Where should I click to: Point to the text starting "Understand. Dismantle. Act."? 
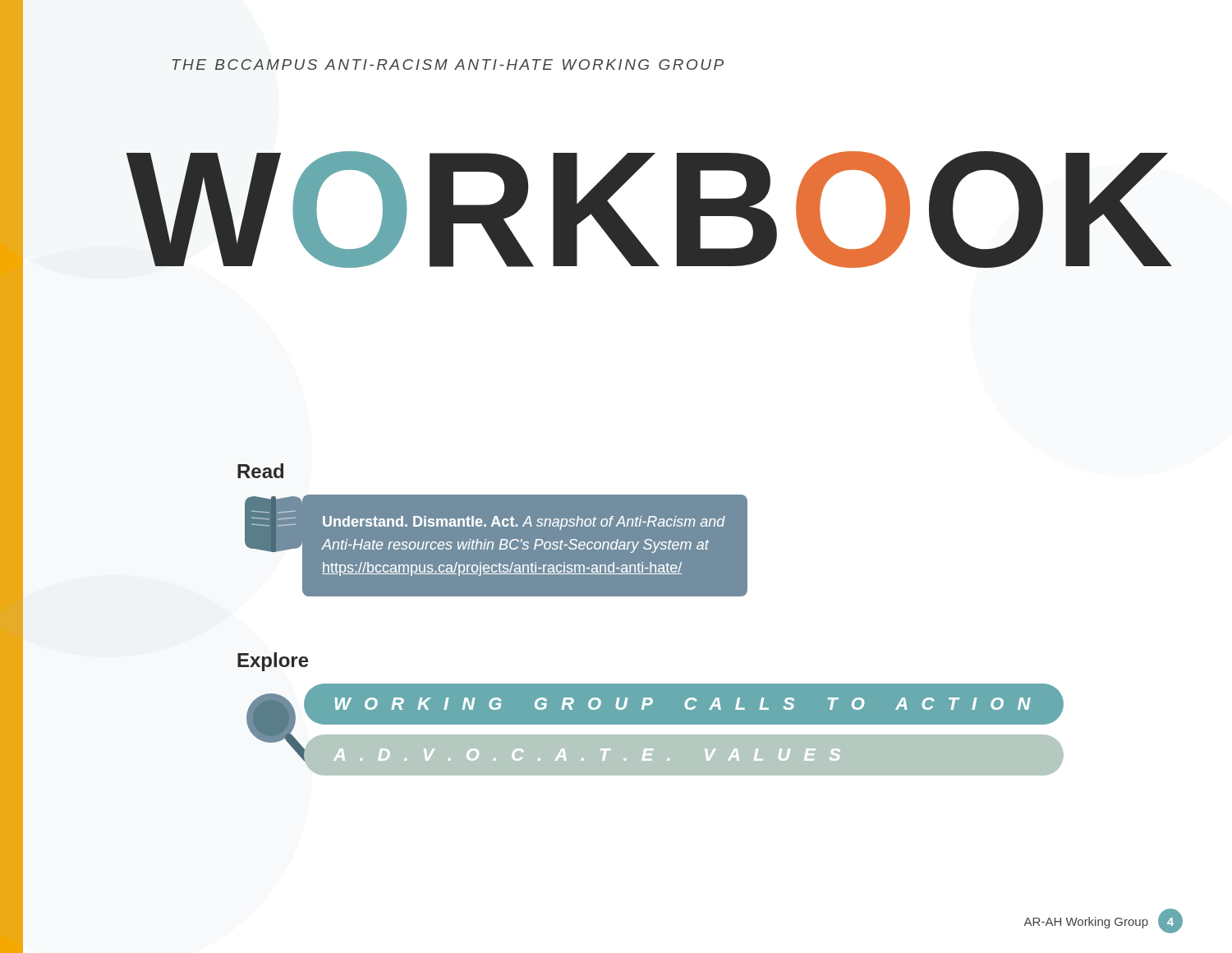coord(523,545)
